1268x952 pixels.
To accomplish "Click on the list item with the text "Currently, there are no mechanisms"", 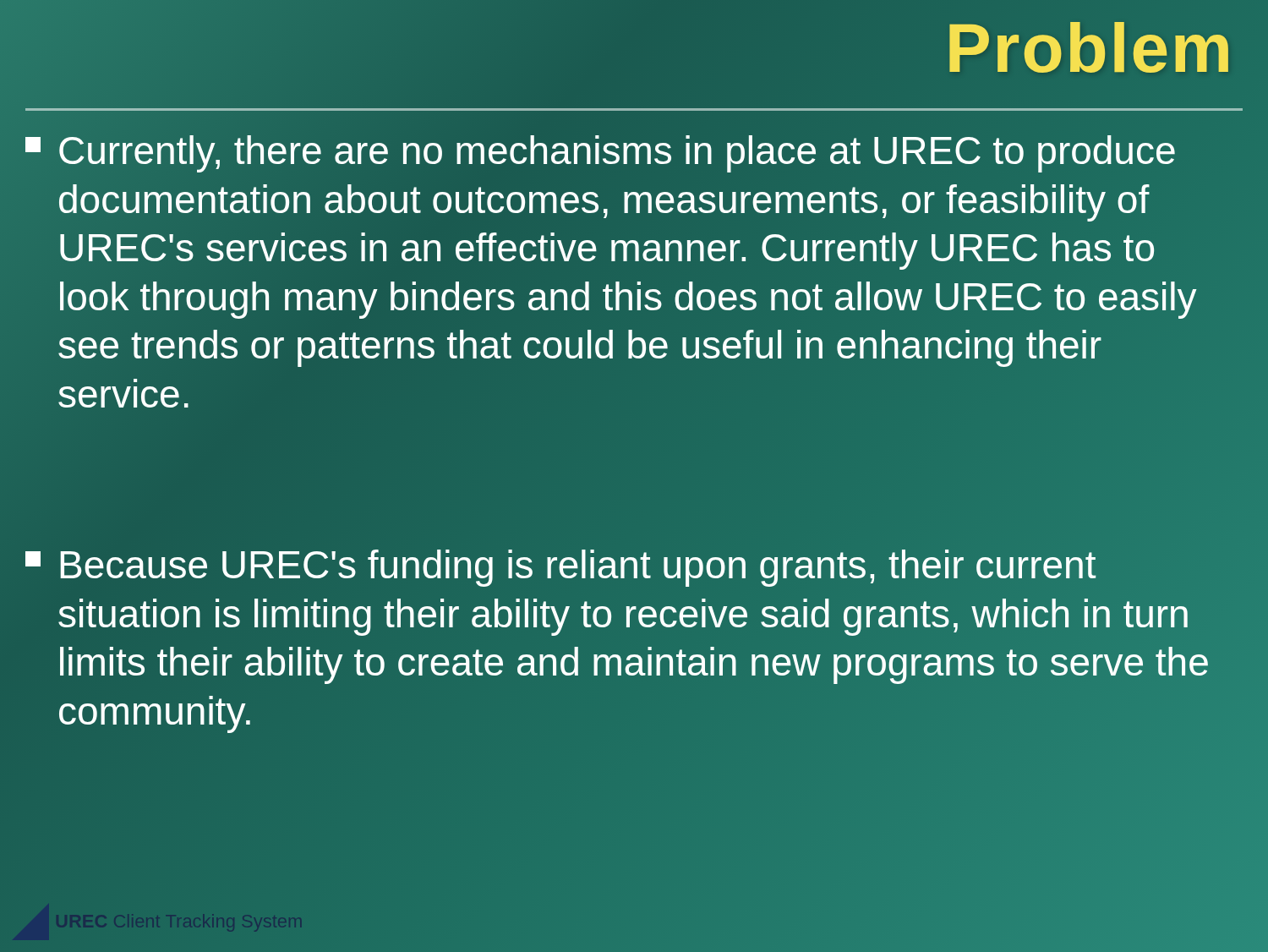I will pyautogui.click(x=630, y=273).
